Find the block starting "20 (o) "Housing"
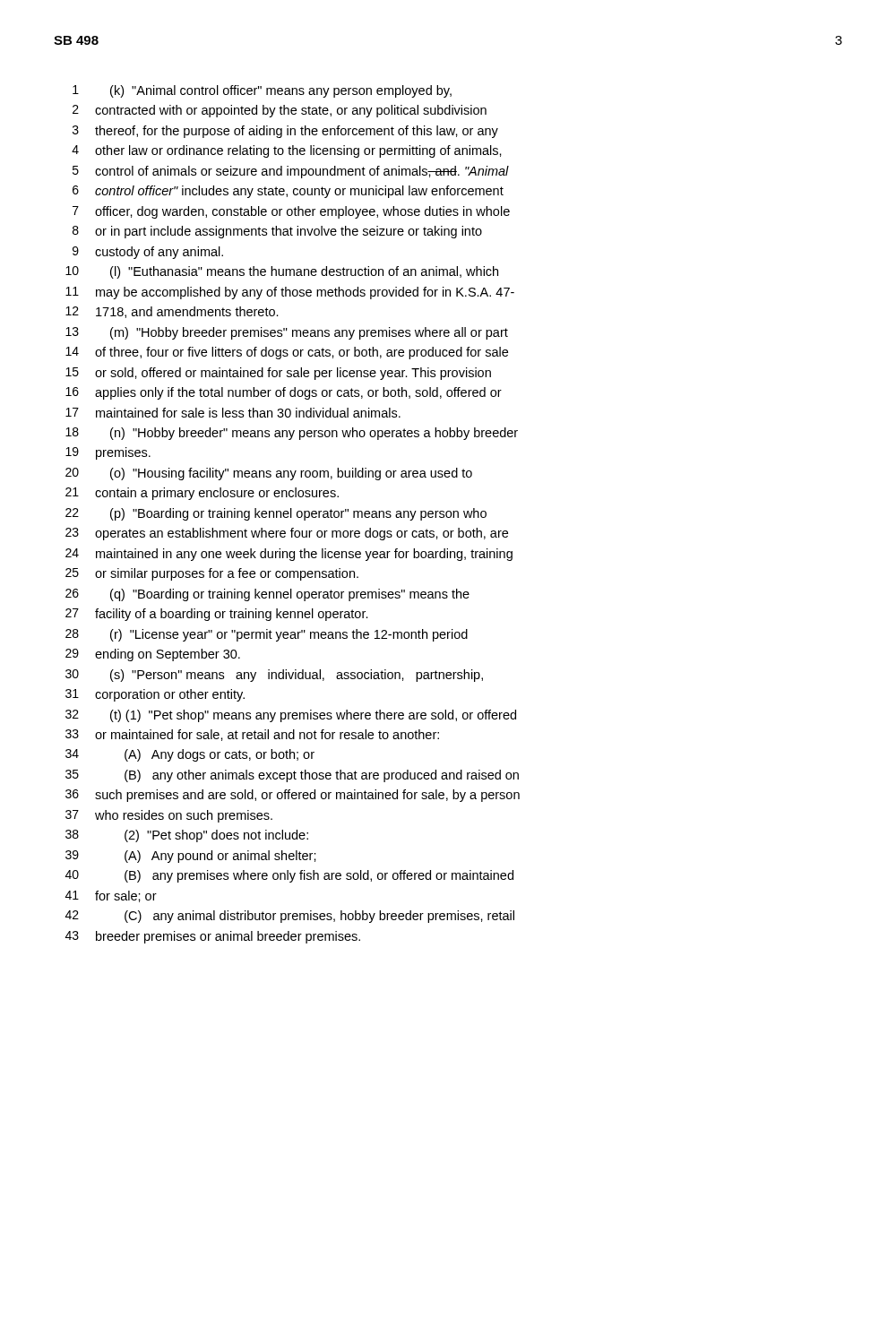The height and width of the screenshot is (1344, 896). pyautogui.click(x=448, y=483)
